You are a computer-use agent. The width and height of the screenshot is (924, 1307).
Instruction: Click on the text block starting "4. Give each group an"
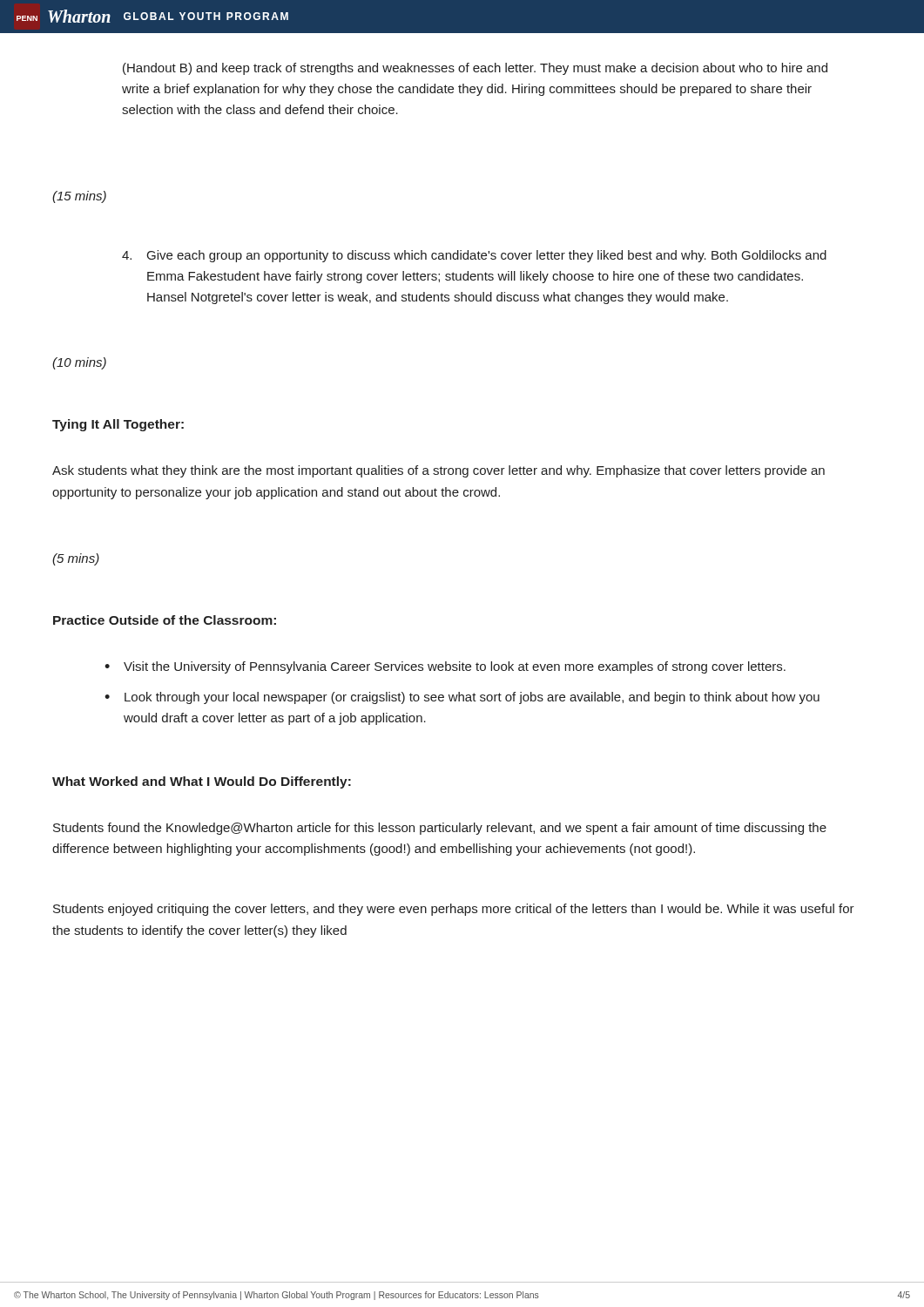tap(484, 276)
